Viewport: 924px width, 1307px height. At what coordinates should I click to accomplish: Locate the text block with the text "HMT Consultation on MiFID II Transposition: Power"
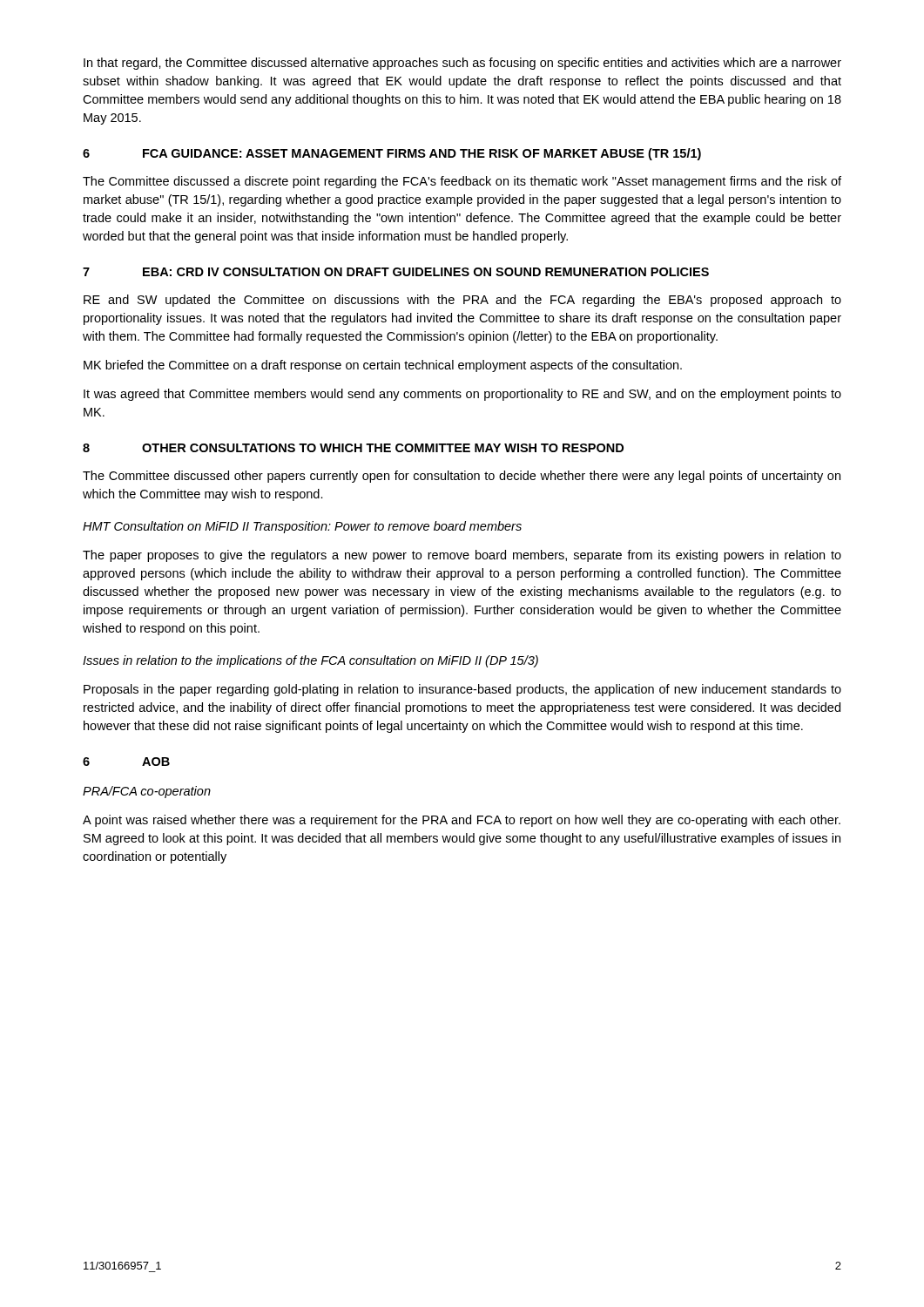click(x=462, y=527)
